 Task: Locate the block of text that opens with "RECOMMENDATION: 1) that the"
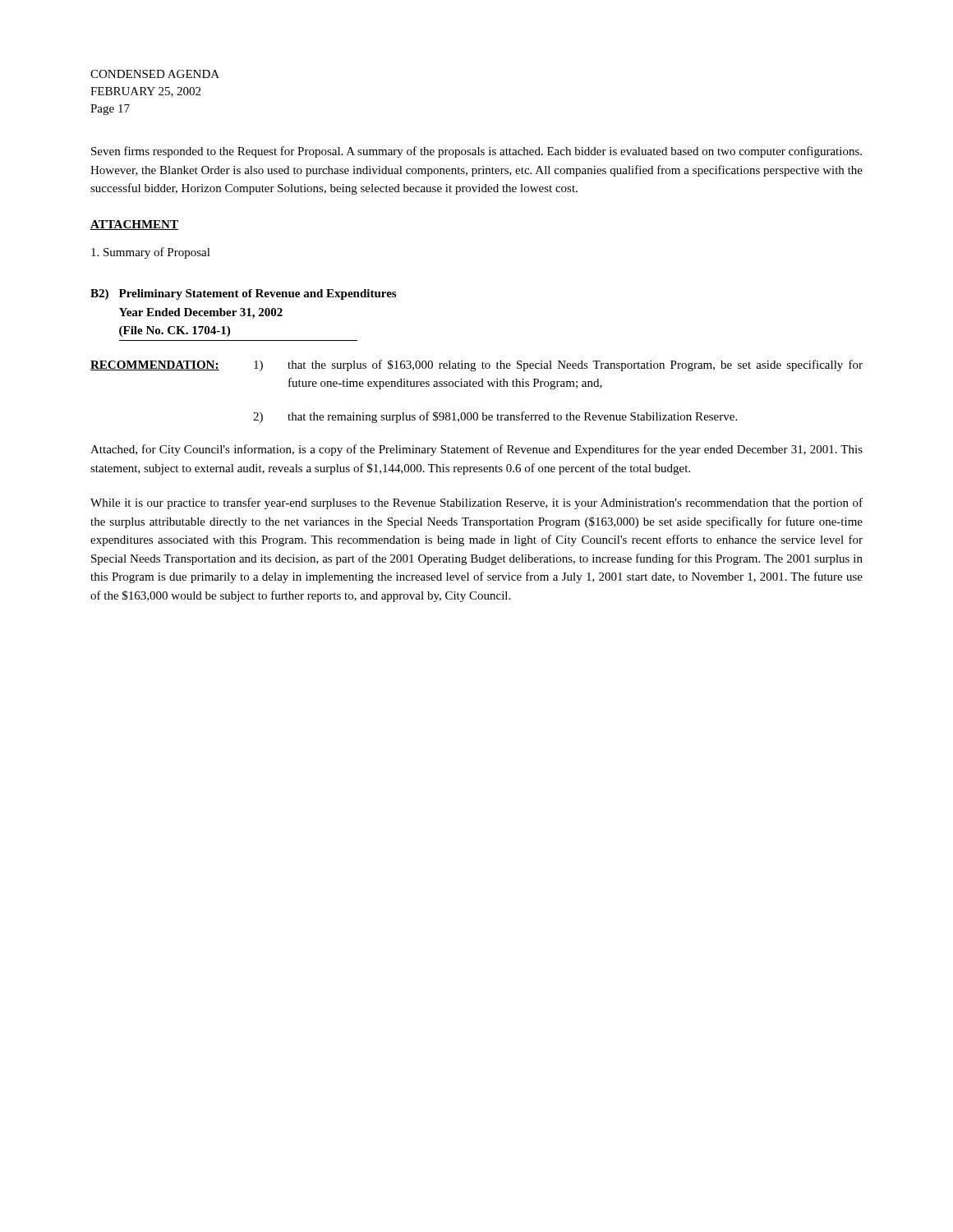476,390
